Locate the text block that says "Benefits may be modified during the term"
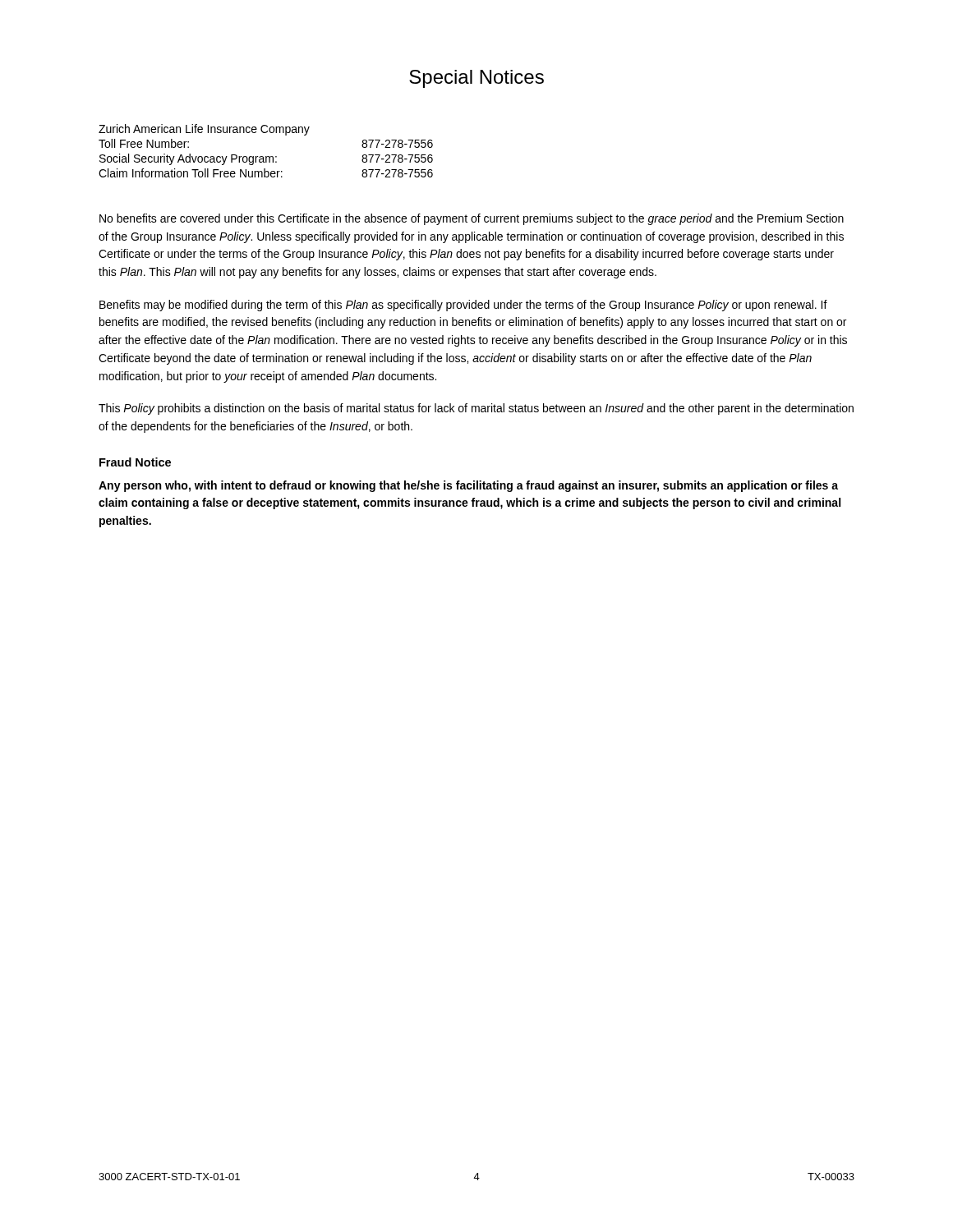 [x=473, y=340]
